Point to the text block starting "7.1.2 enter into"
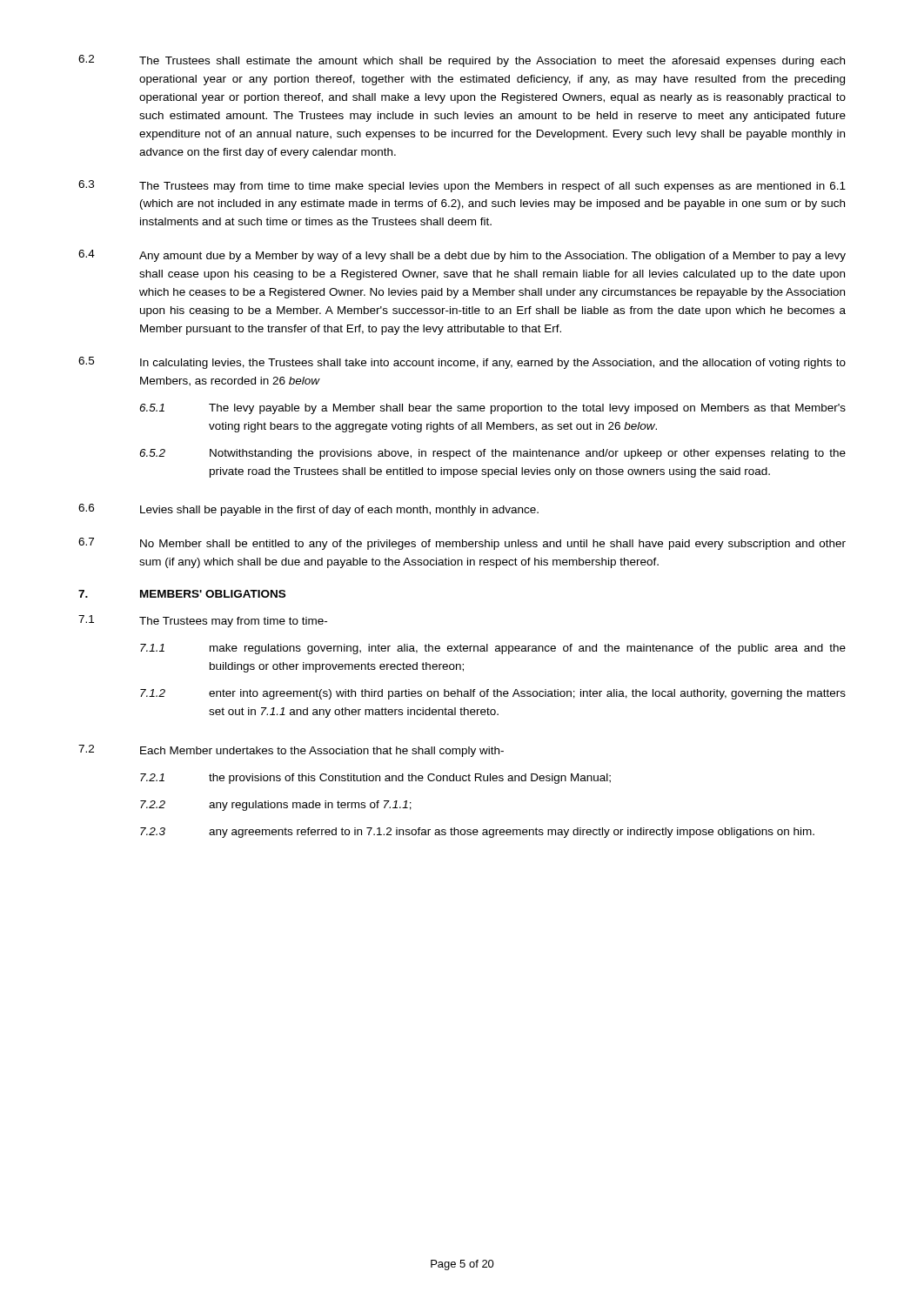Screen dimensions: 1305x924 (x=492, y=703)
